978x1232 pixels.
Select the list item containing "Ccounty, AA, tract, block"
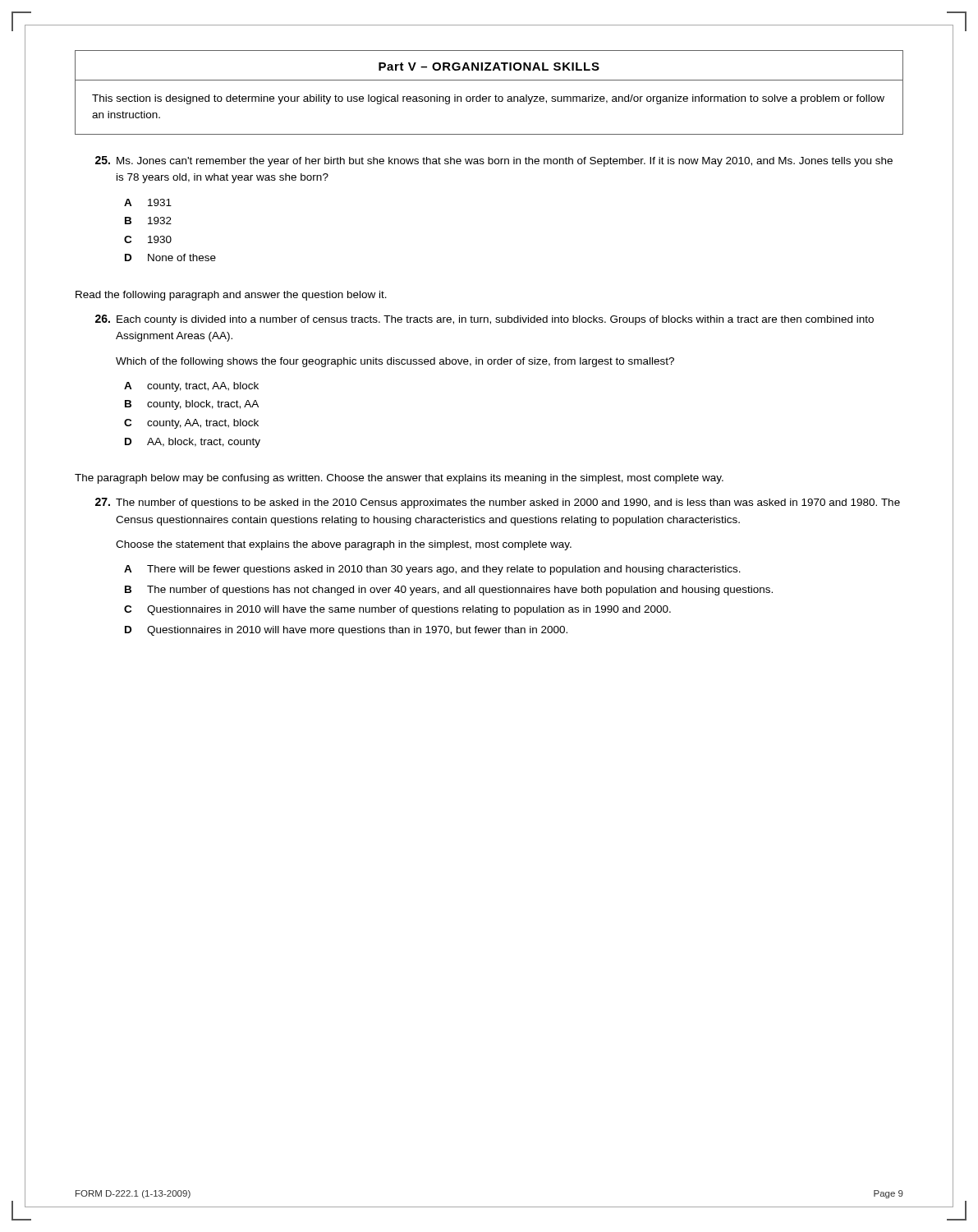click(x=191, y=424)
